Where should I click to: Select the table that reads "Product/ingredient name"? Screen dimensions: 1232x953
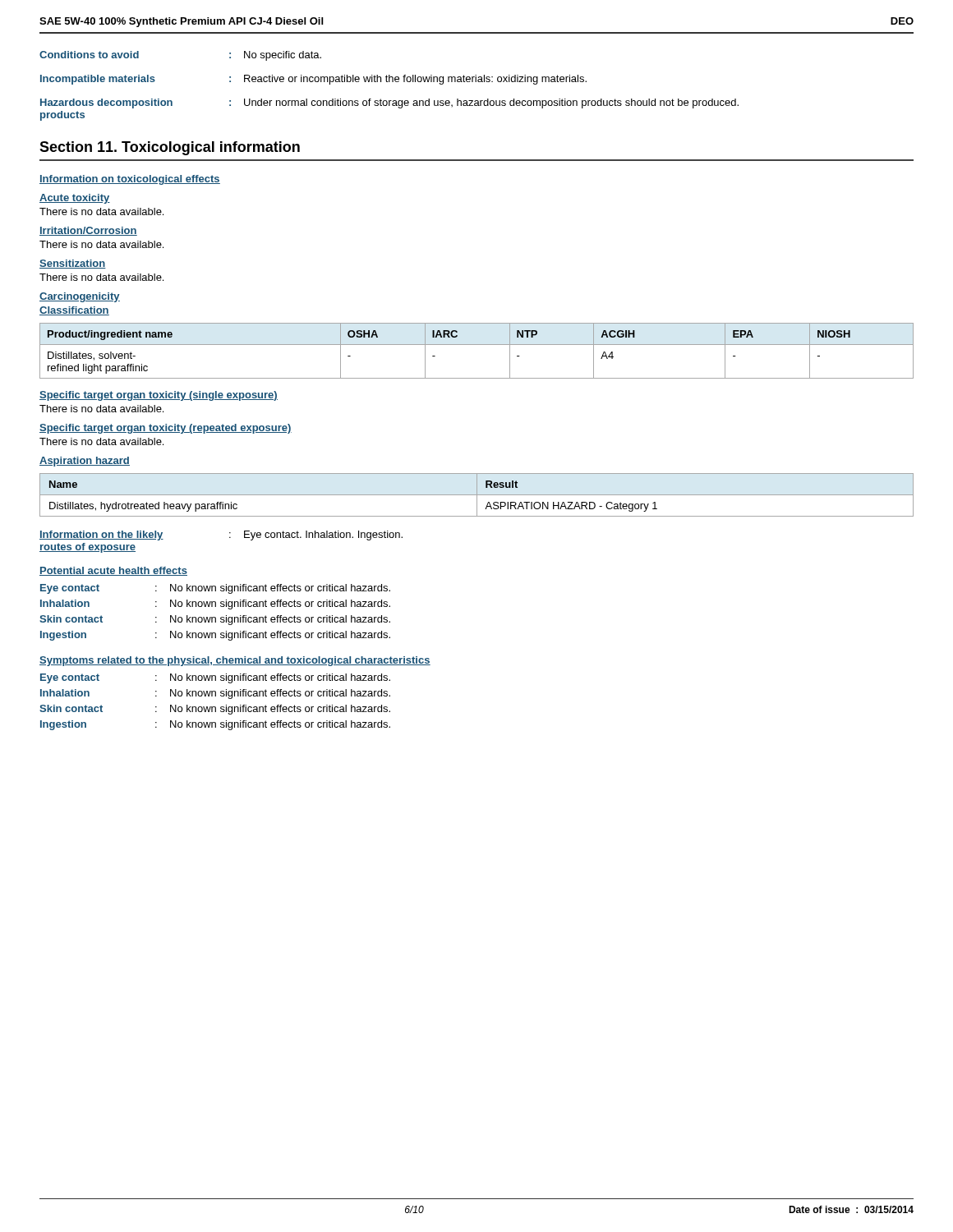click(x=476, y=351)
